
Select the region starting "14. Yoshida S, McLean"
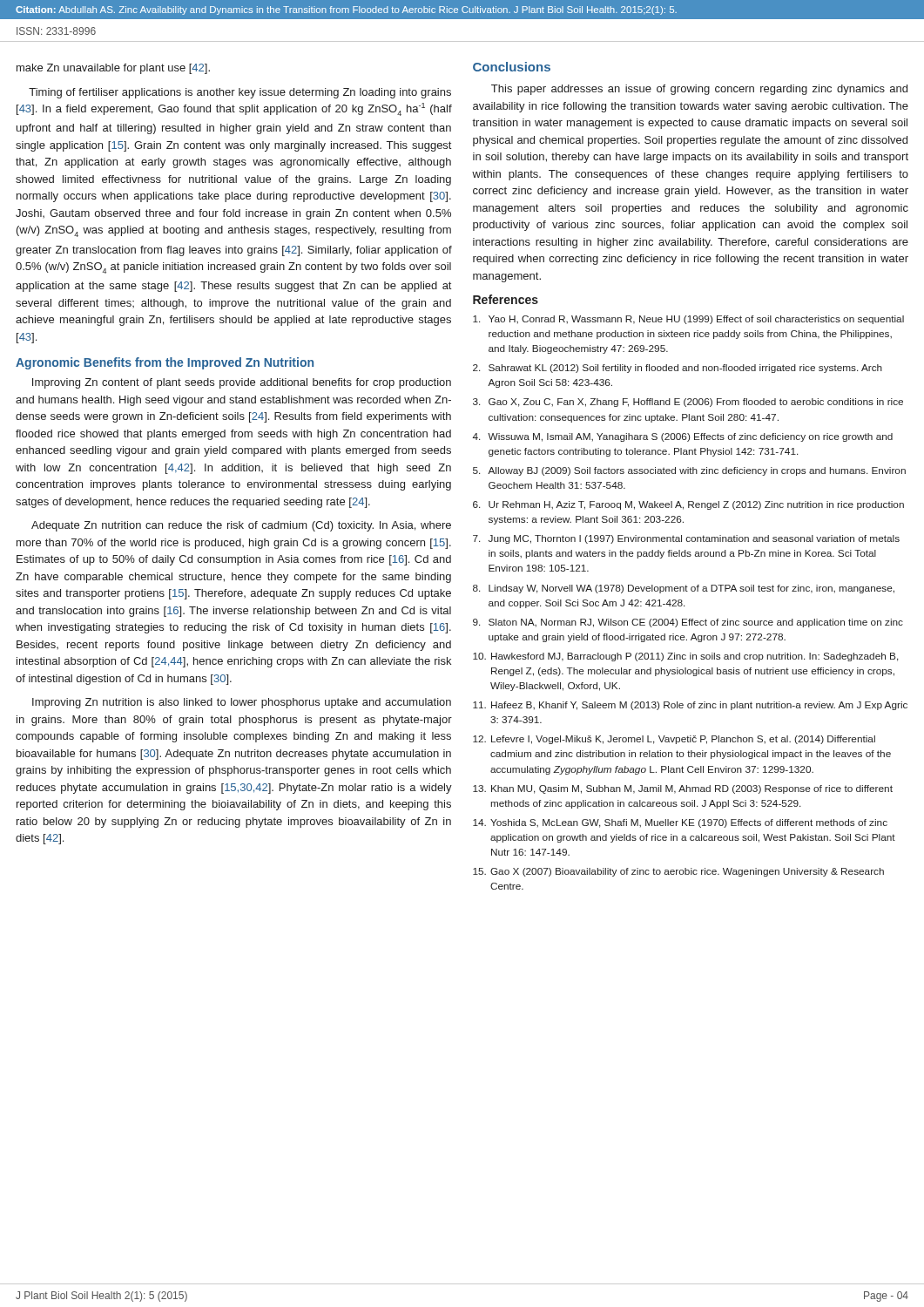tap(690, 838)
